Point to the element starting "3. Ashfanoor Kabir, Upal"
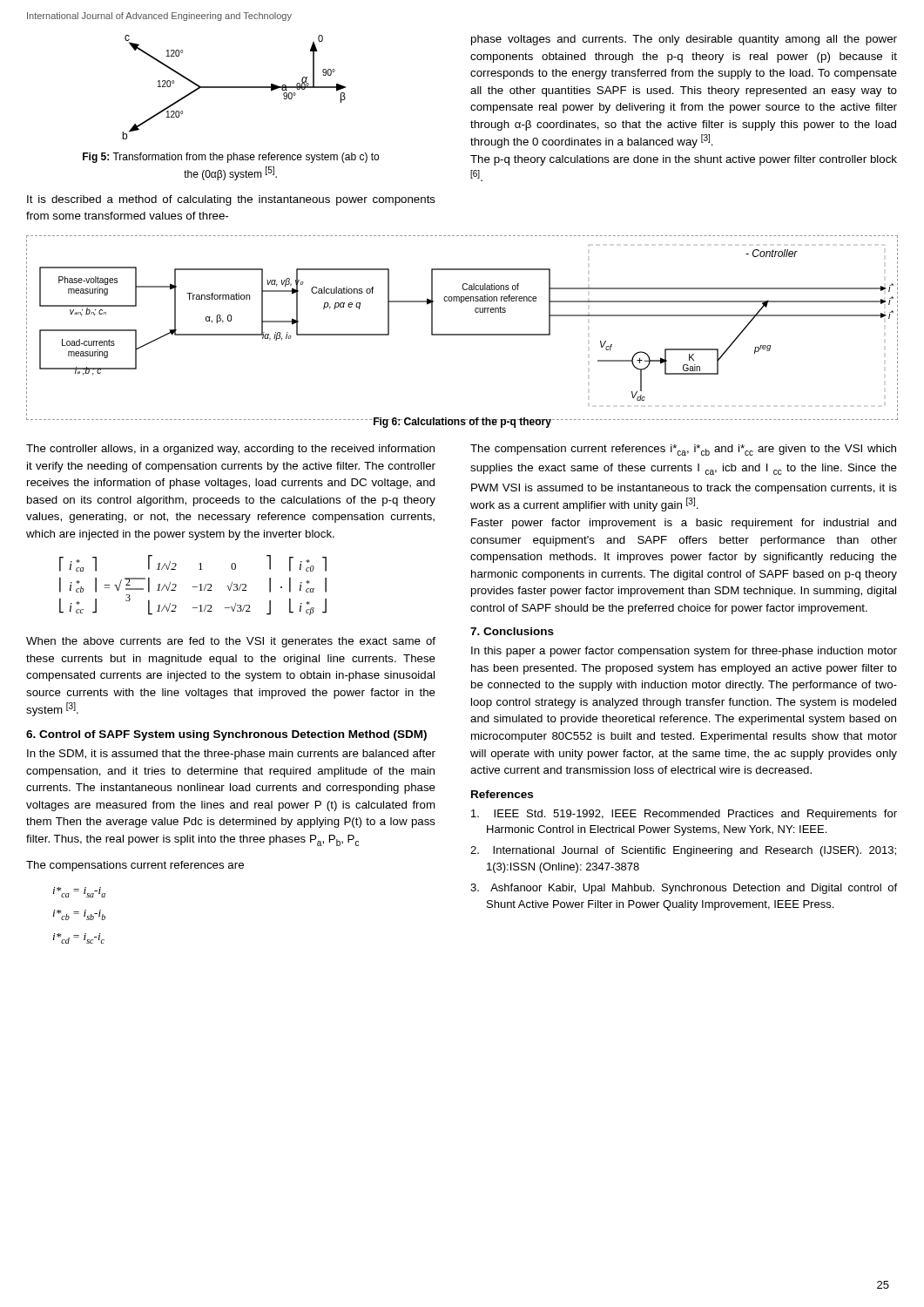Viewport: 924px width, 1307px height. point(684,896)
